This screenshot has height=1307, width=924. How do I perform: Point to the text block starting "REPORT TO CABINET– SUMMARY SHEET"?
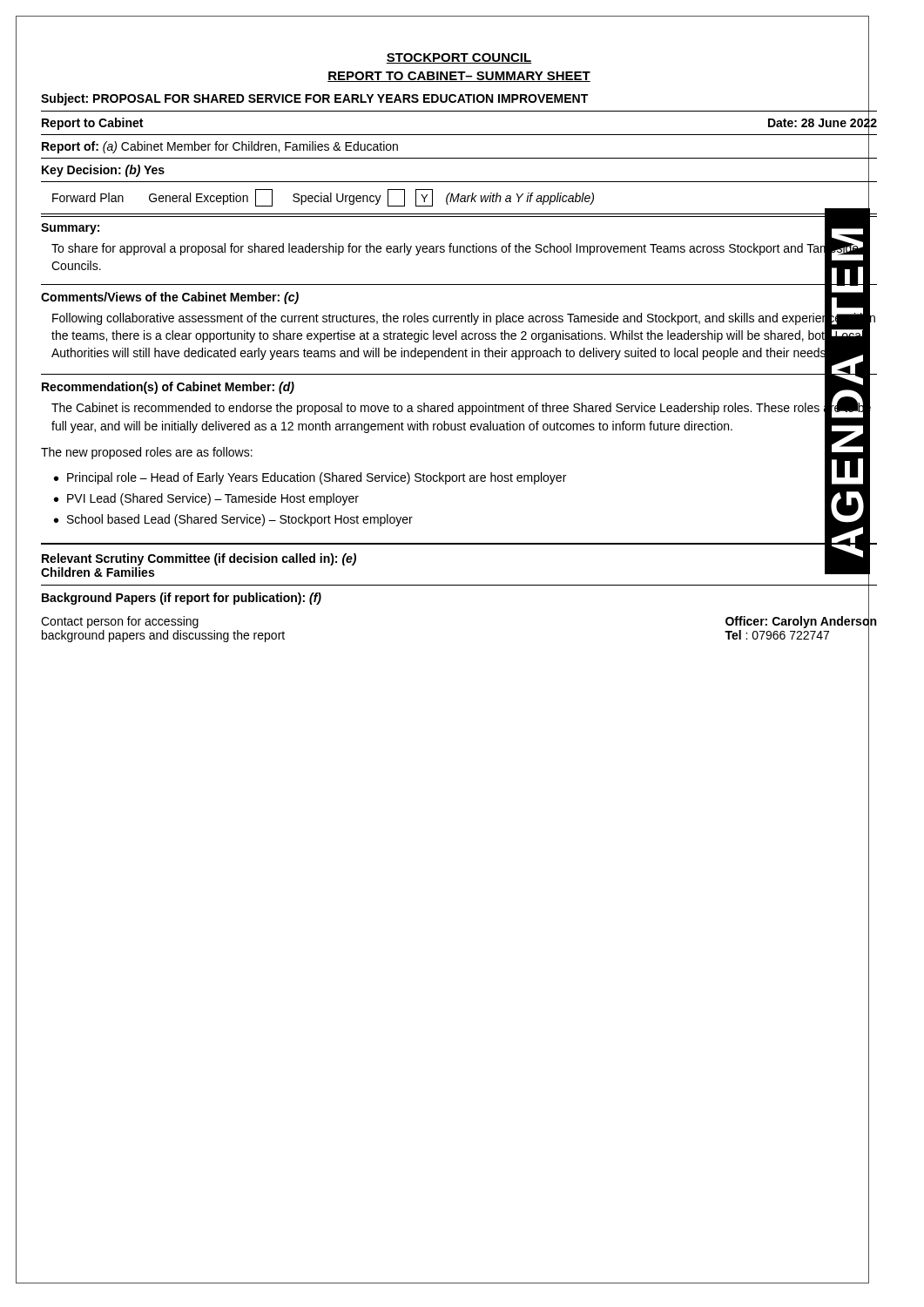tap(459, 75)
